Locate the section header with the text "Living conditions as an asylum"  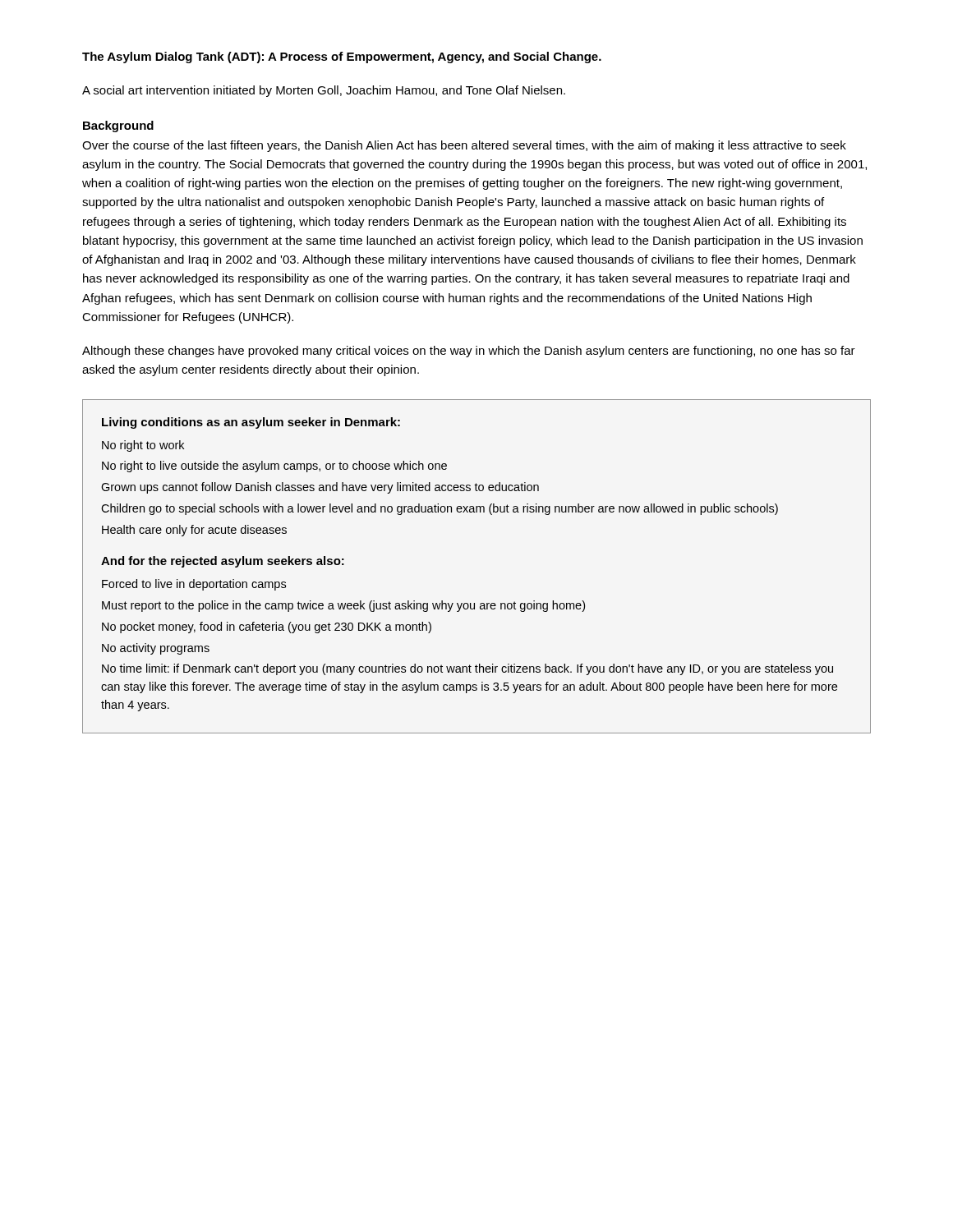251,421
